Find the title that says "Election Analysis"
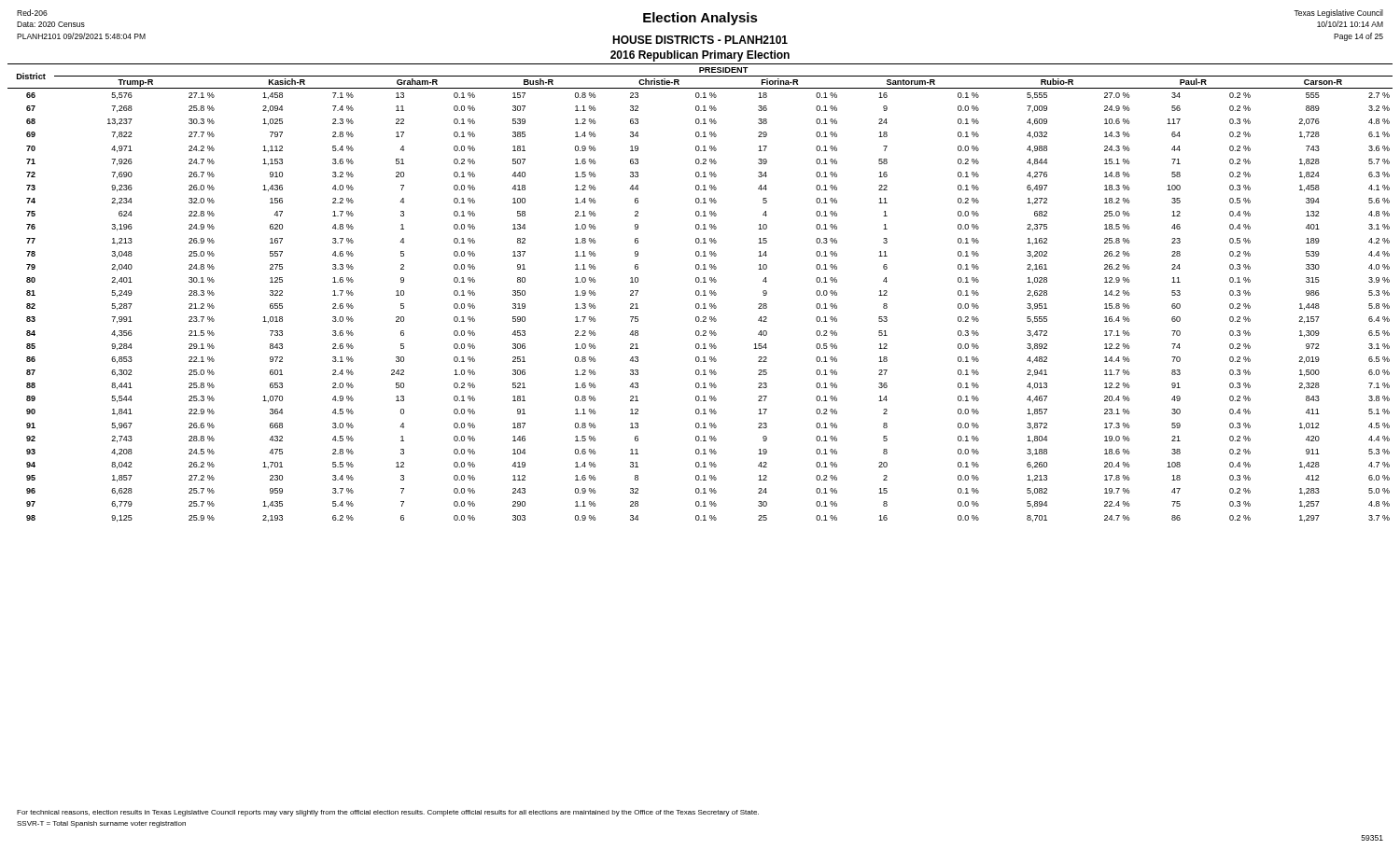The image size is (1400, 850). [700, 17]
